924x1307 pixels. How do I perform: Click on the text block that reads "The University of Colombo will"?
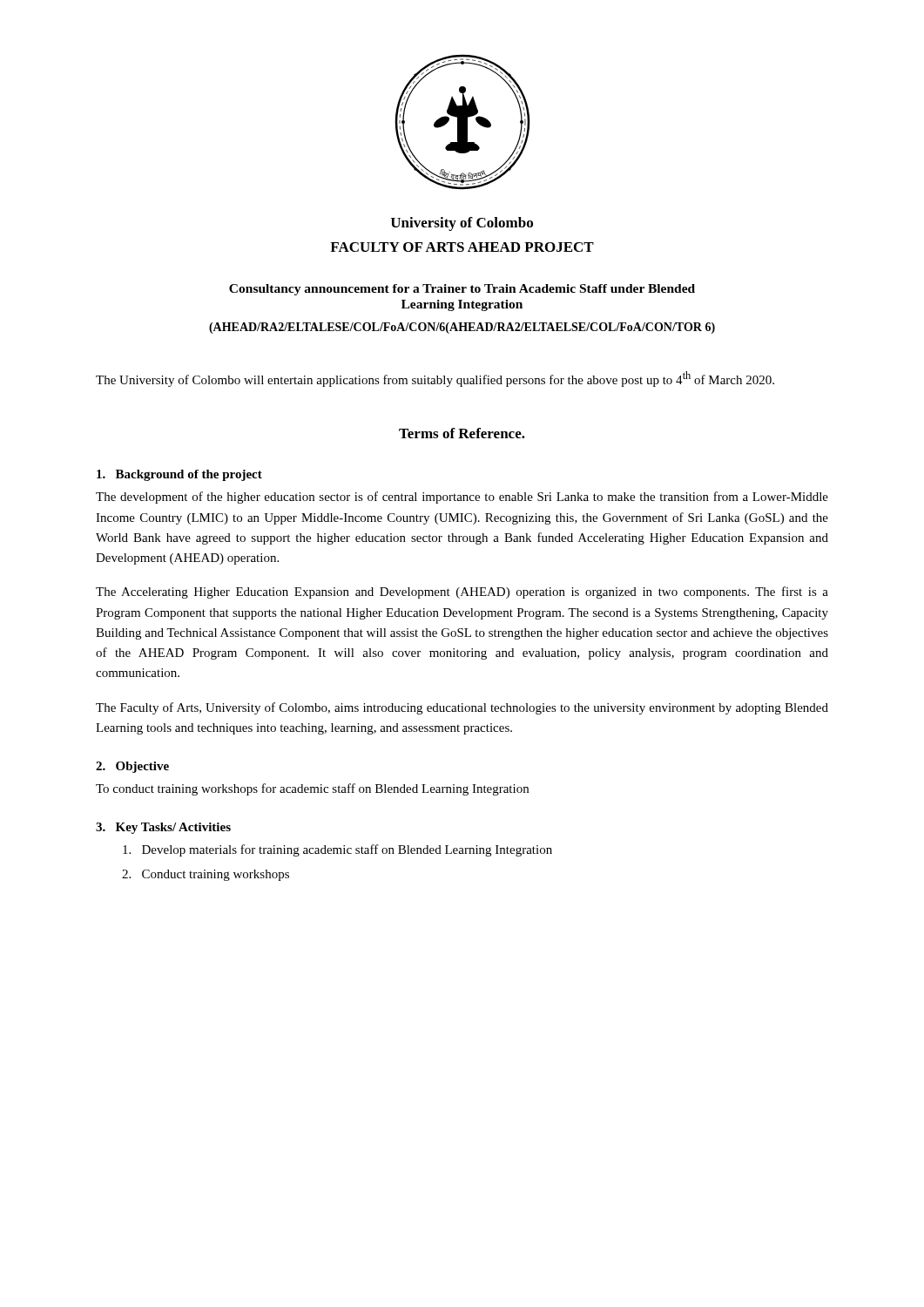tap(435, 378)
